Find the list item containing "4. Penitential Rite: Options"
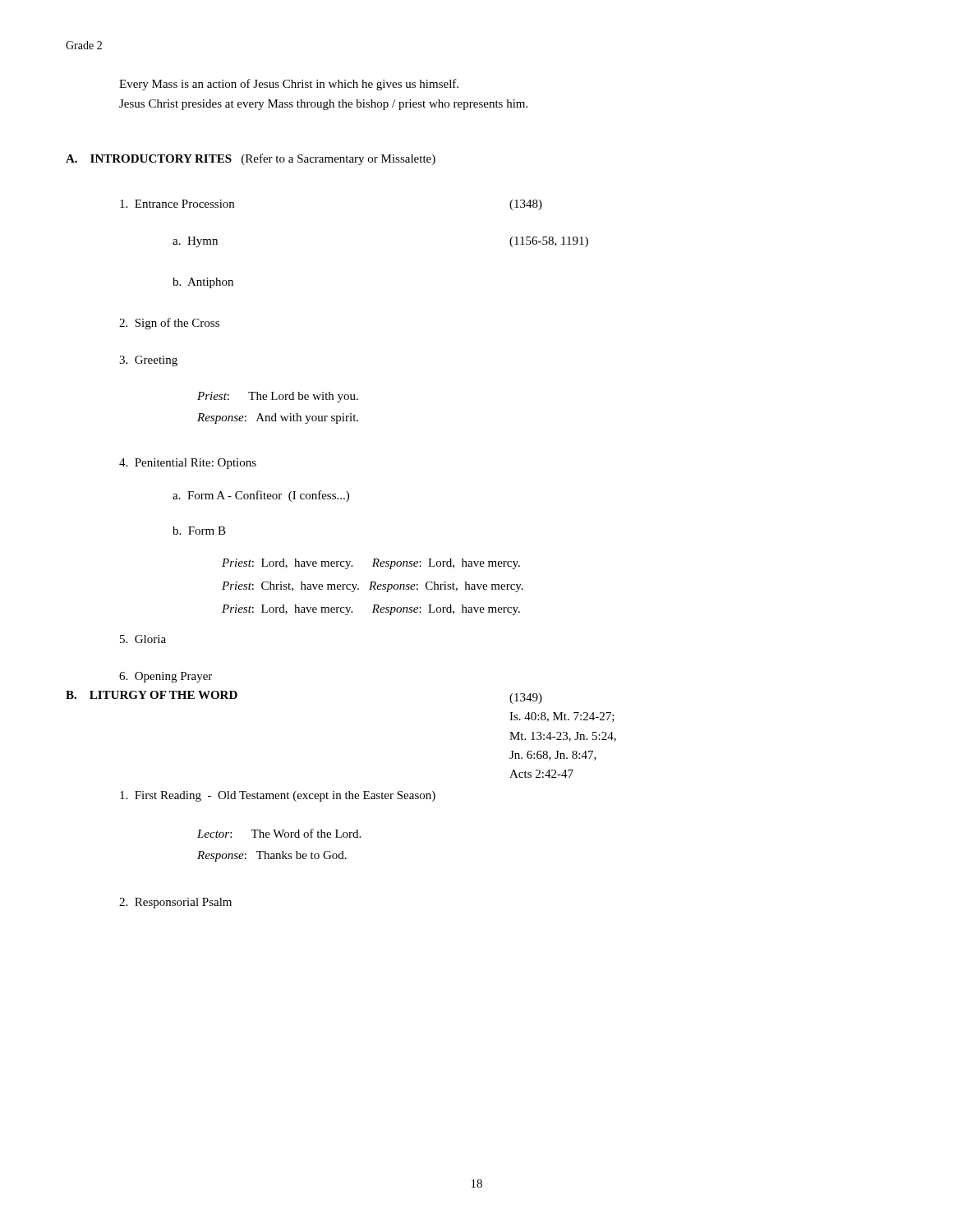953x1232 pixels. 188,462
